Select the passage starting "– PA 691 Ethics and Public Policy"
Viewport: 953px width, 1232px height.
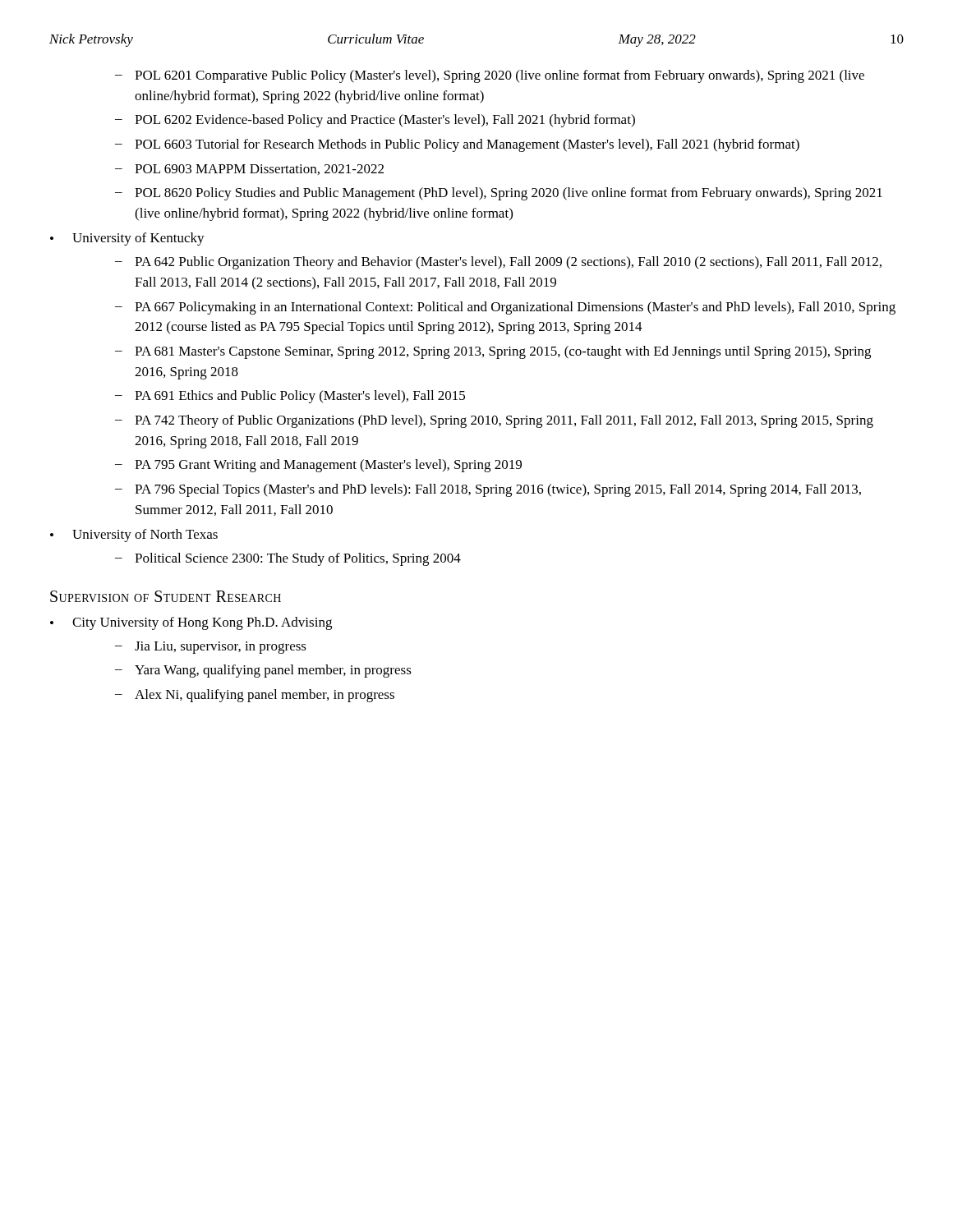(x=290, y=397)
